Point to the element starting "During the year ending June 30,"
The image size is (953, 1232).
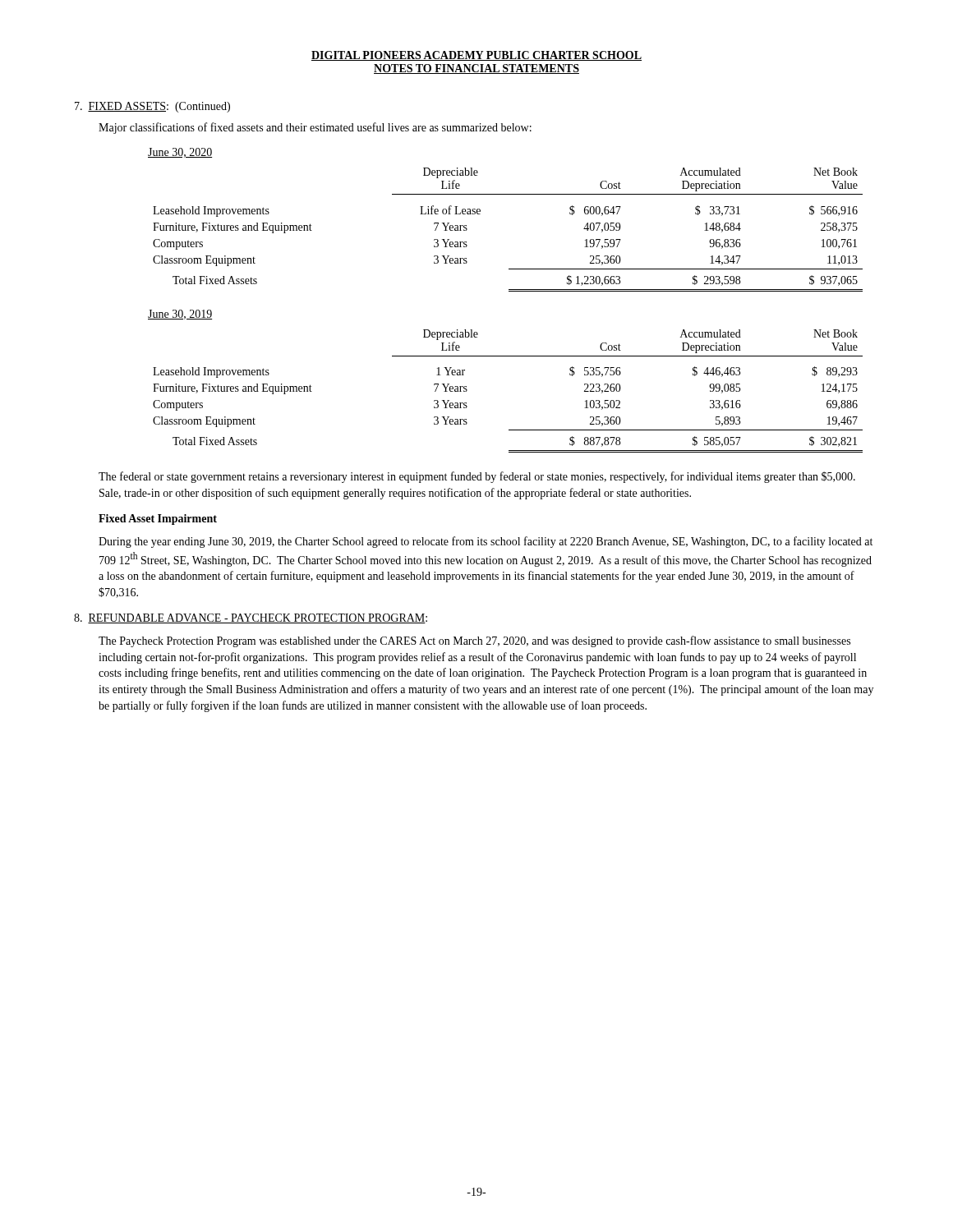pos(486,567)
